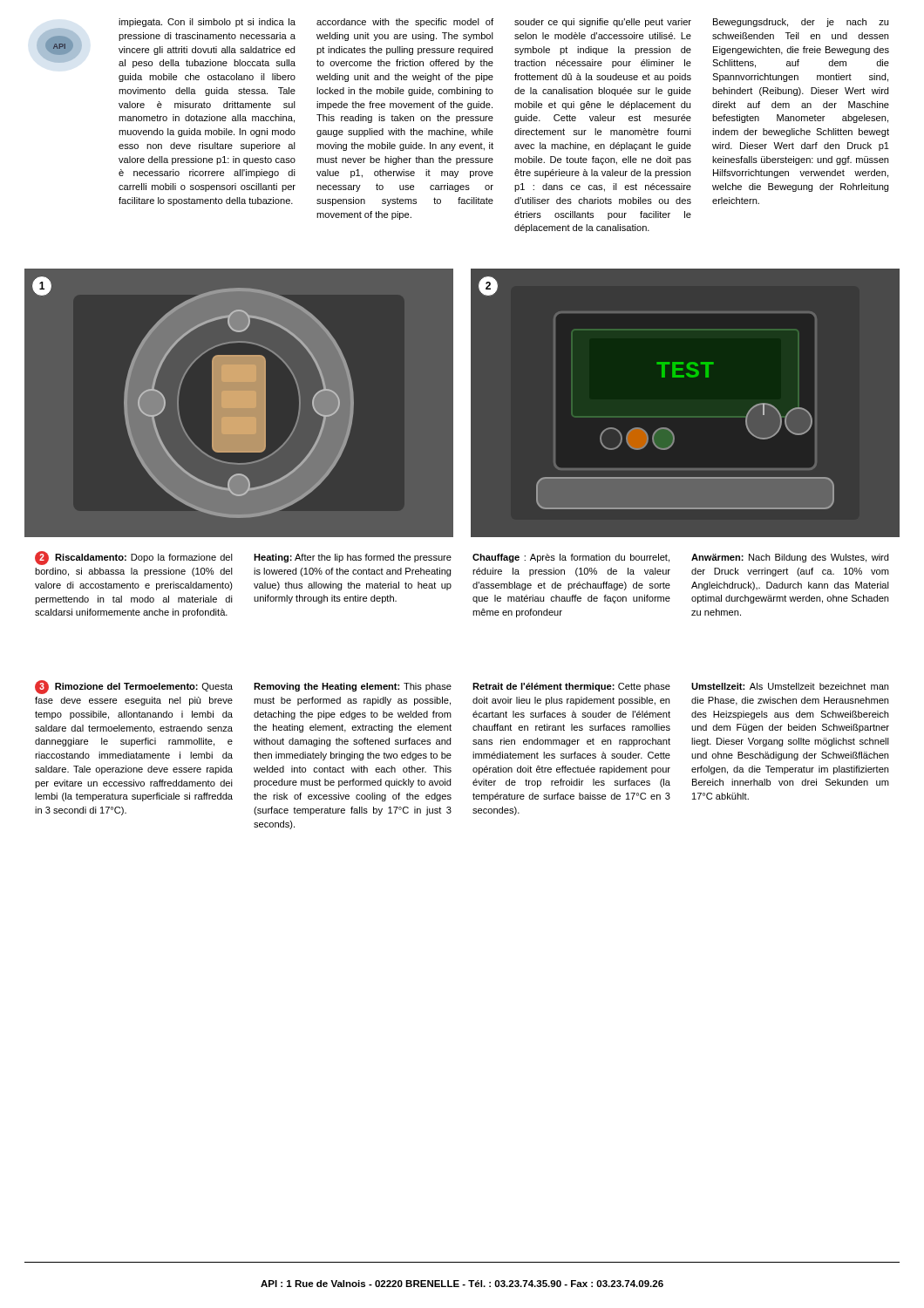Click on the text block starting "Retrait de l'élément thermique: Cette"
This screenshot has width=924, height=1308.
571,748
